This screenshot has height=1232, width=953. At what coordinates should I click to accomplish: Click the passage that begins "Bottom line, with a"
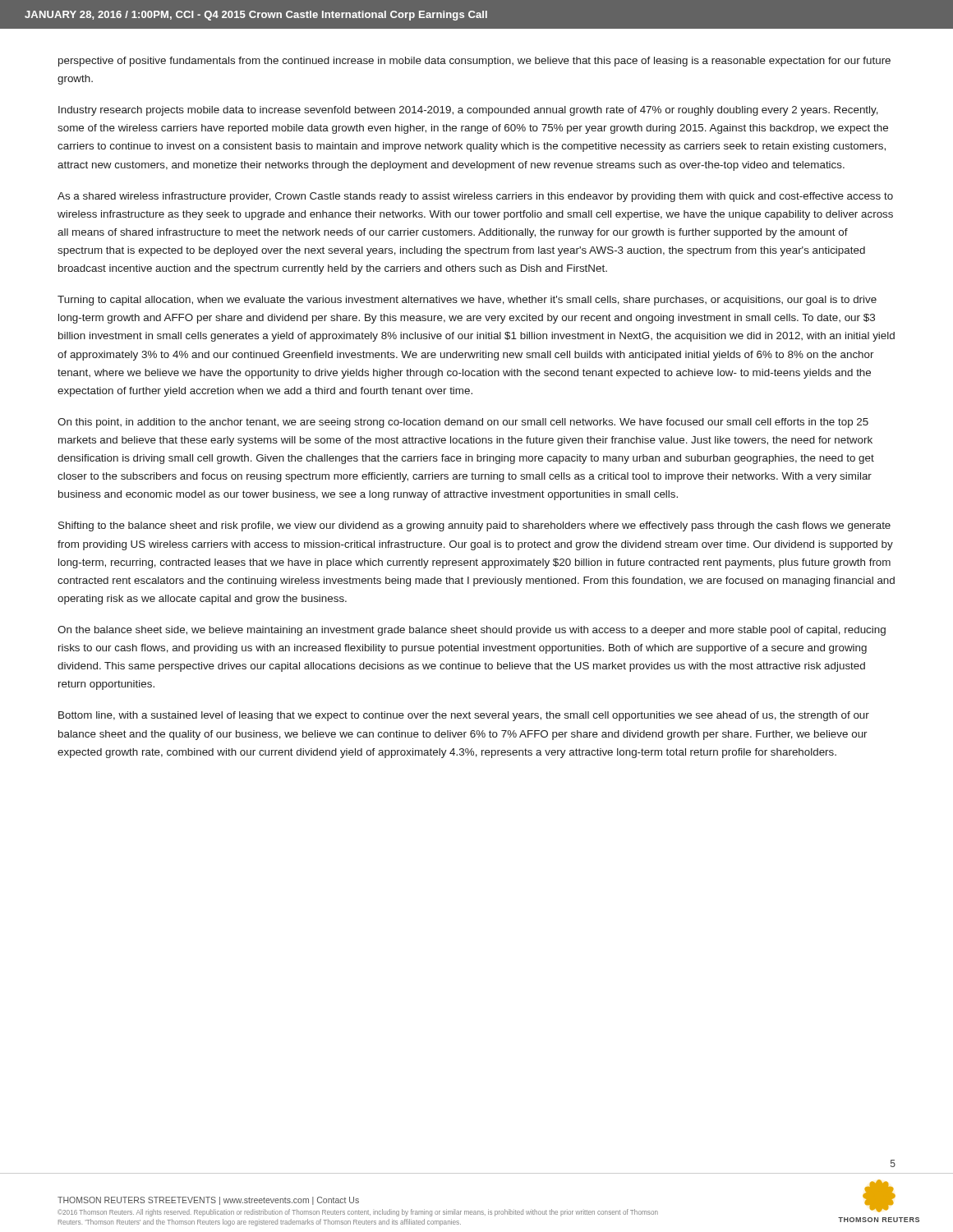(463, 733)
